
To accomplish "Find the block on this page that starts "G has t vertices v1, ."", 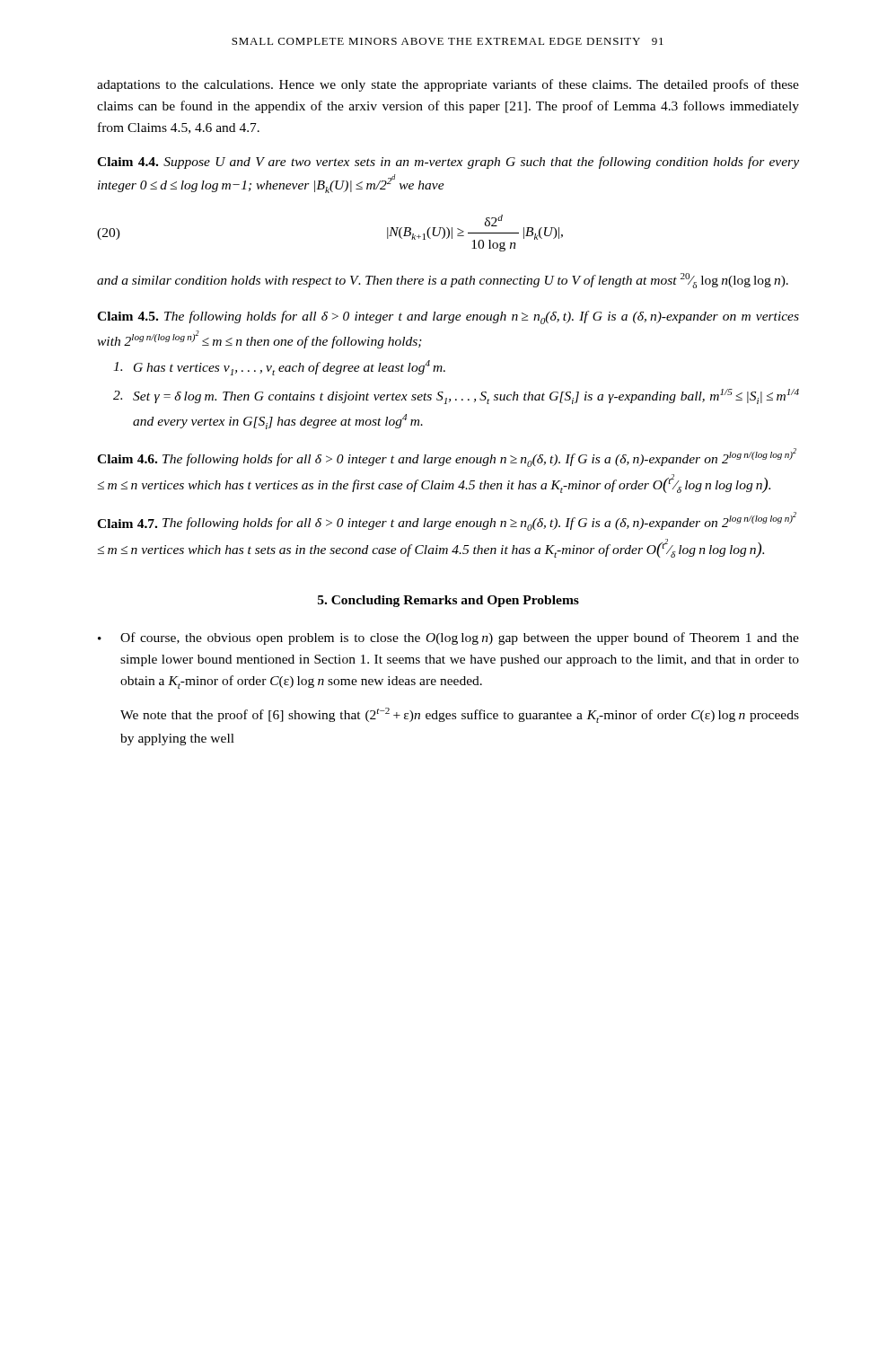I will click(x=456, y=368).
